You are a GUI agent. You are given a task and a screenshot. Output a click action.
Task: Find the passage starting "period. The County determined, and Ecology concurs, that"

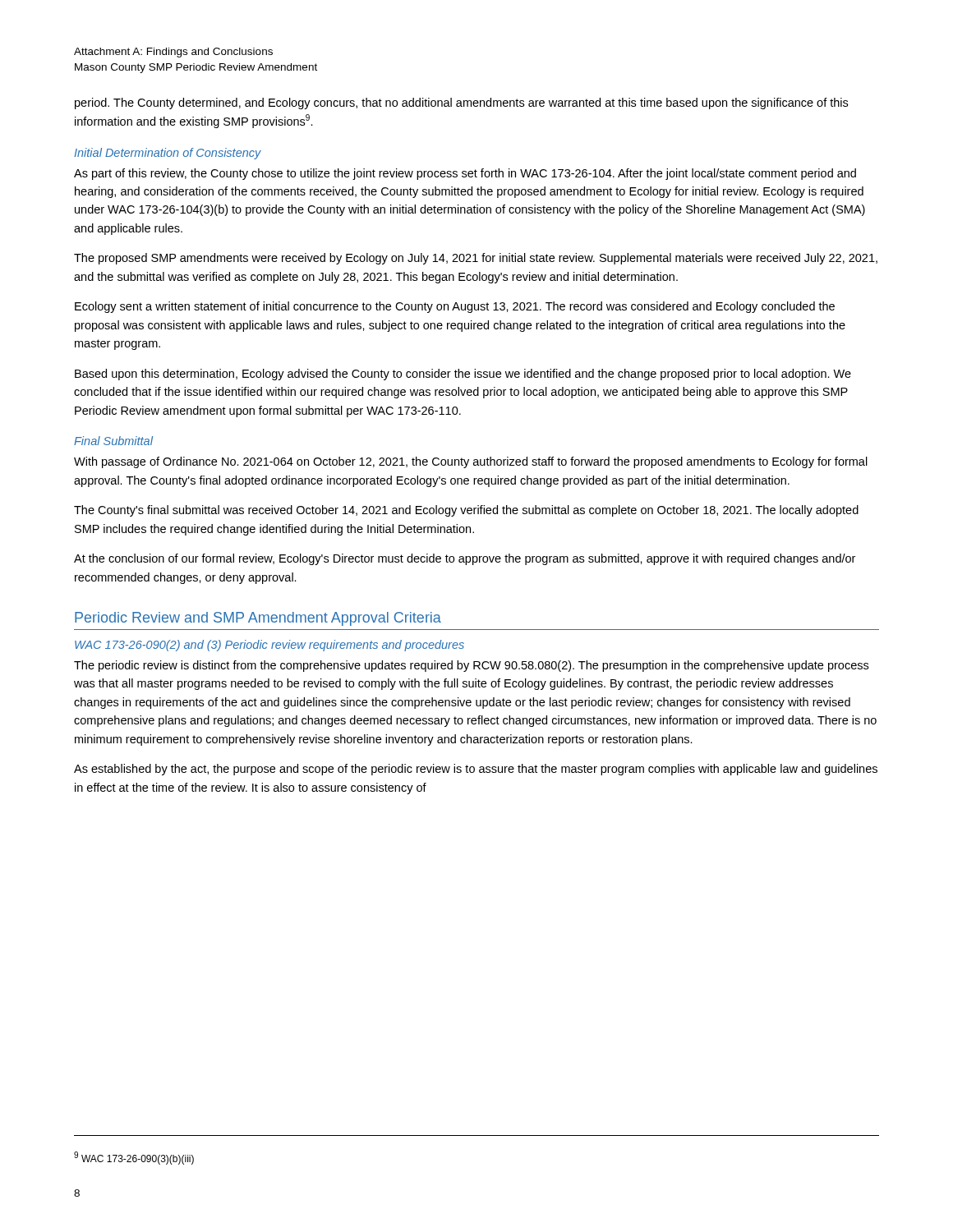(x=461, y=112)
